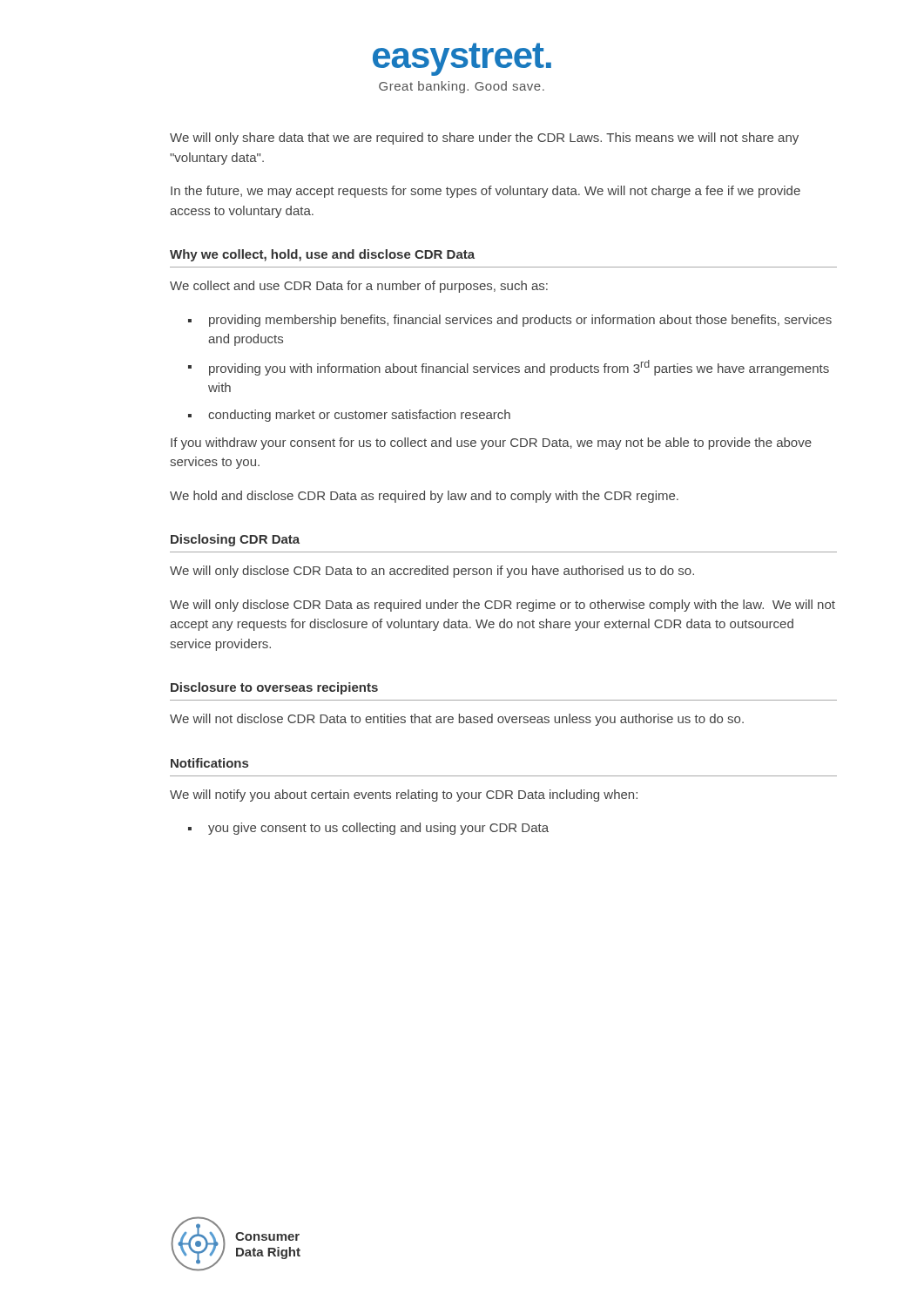This screenshot has height=1307, width=924.
Task: Navigate to the element starting "We will not"
Action: click(457, 718)
